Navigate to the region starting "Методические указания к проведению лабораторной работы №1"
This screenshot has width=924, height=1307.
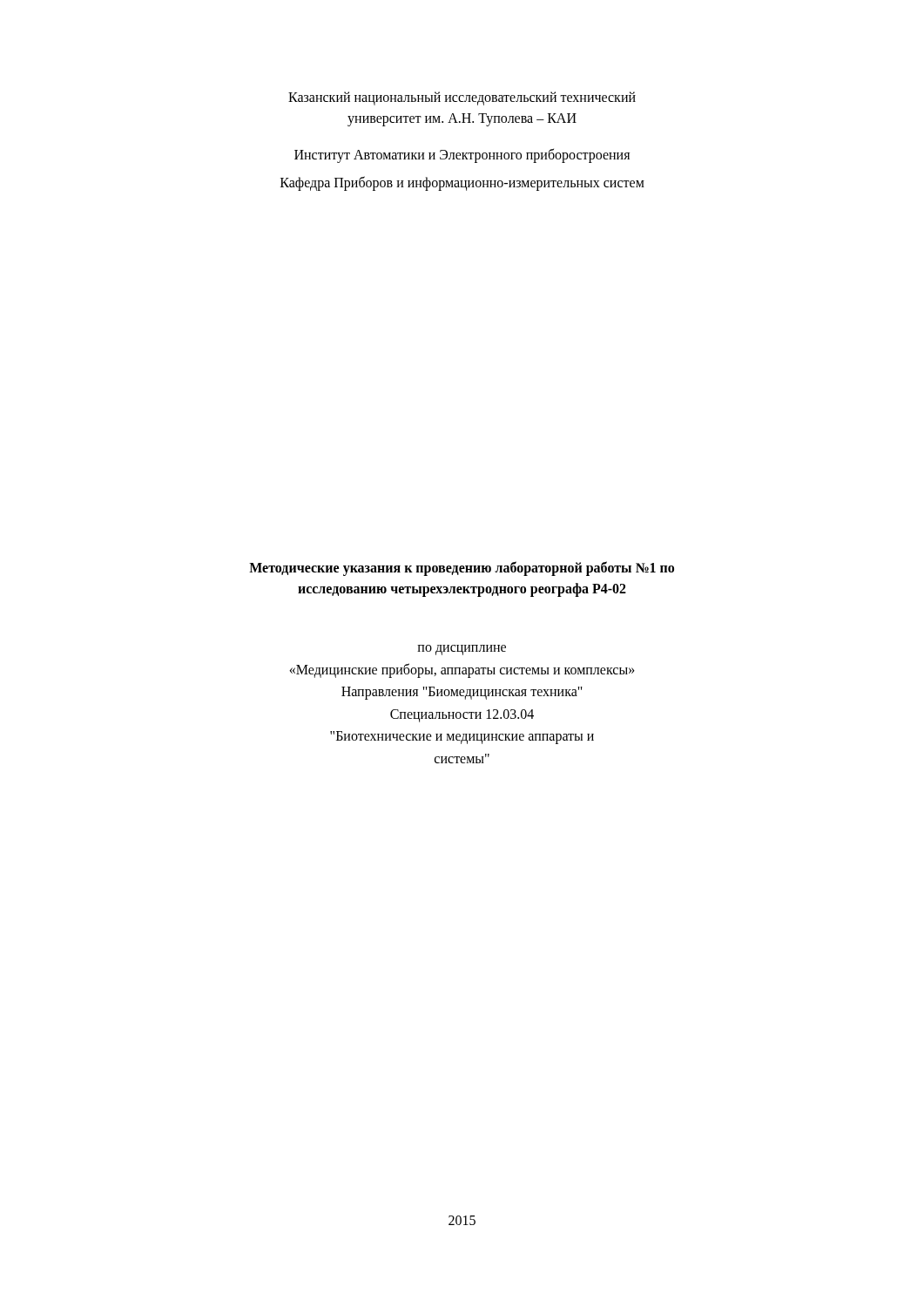point(462,579)
